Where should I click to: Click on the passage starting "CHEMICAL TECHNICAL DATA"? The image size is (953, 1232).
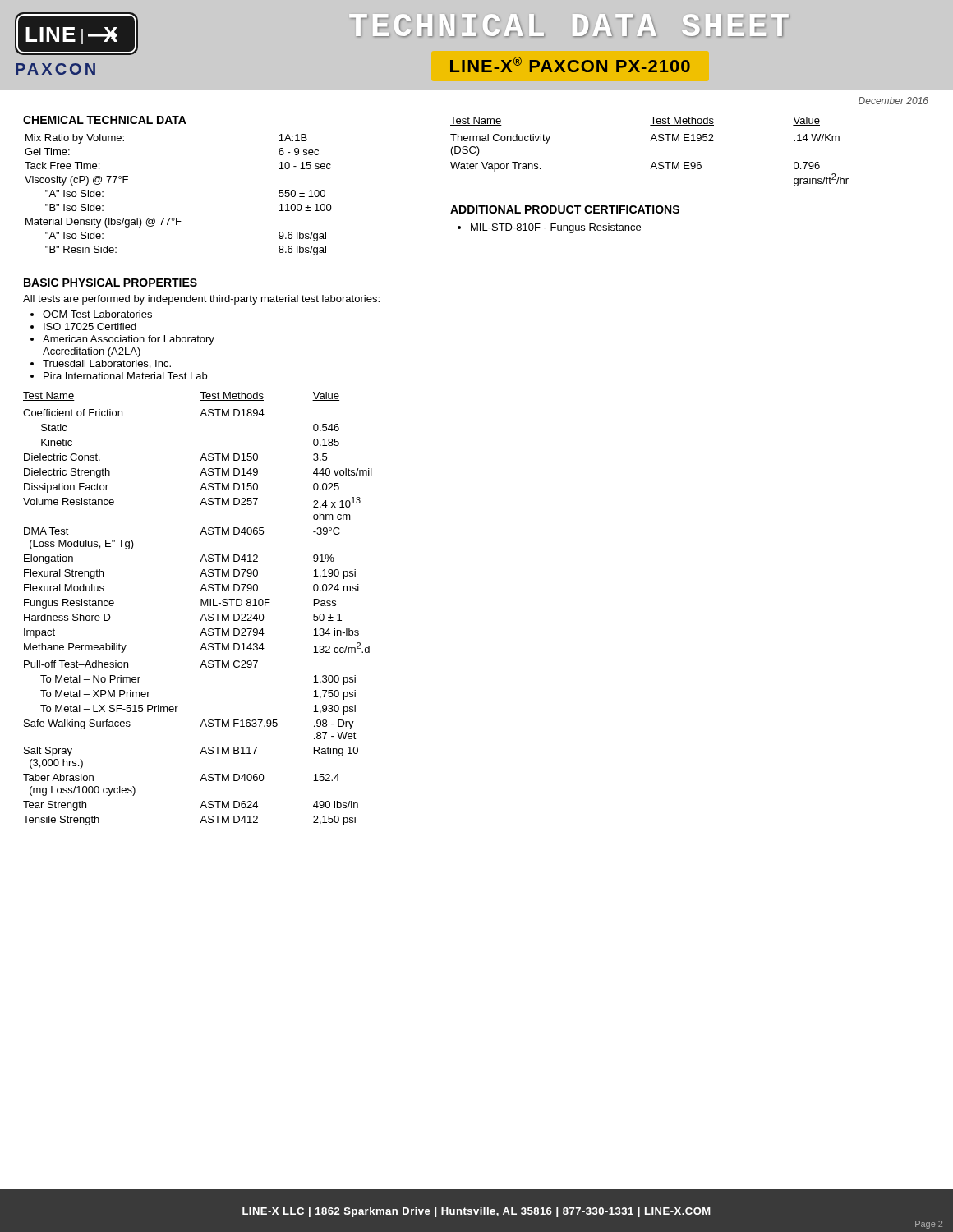(105, 120)
